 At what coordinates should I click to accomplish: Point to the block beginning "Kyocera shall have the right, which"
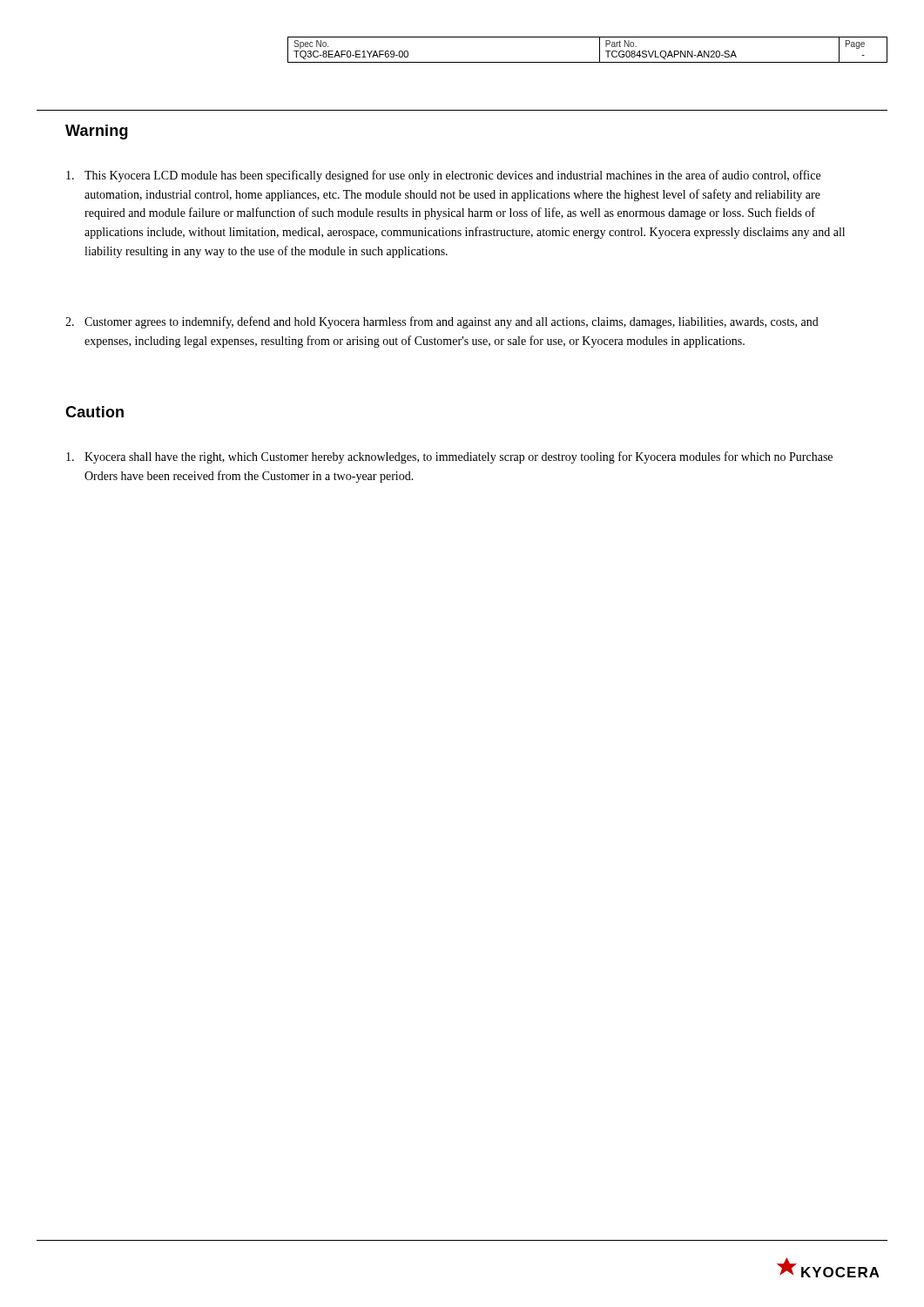462,467
